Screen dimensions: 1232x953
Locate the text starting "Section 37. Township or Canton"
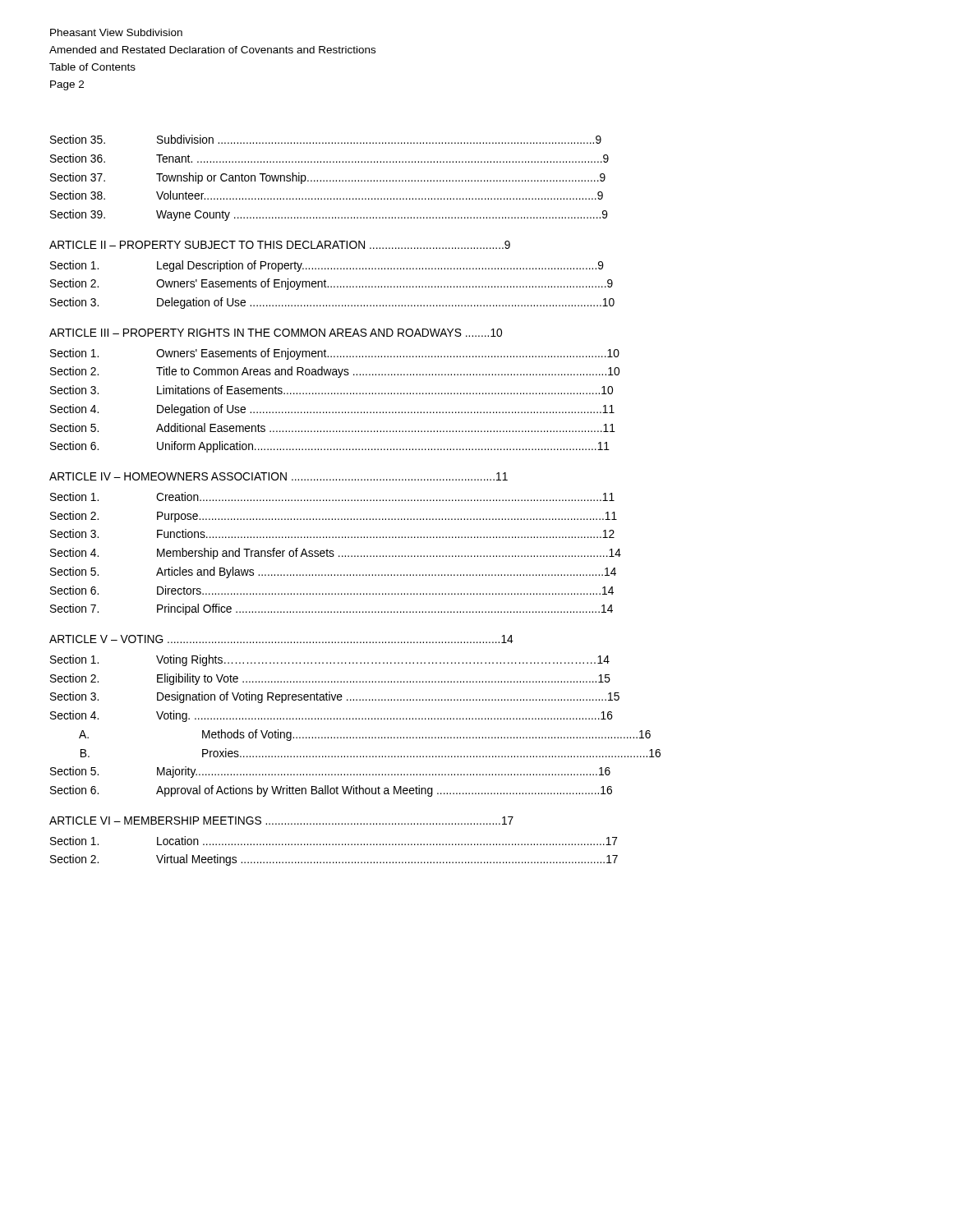(x=476, y=178)
